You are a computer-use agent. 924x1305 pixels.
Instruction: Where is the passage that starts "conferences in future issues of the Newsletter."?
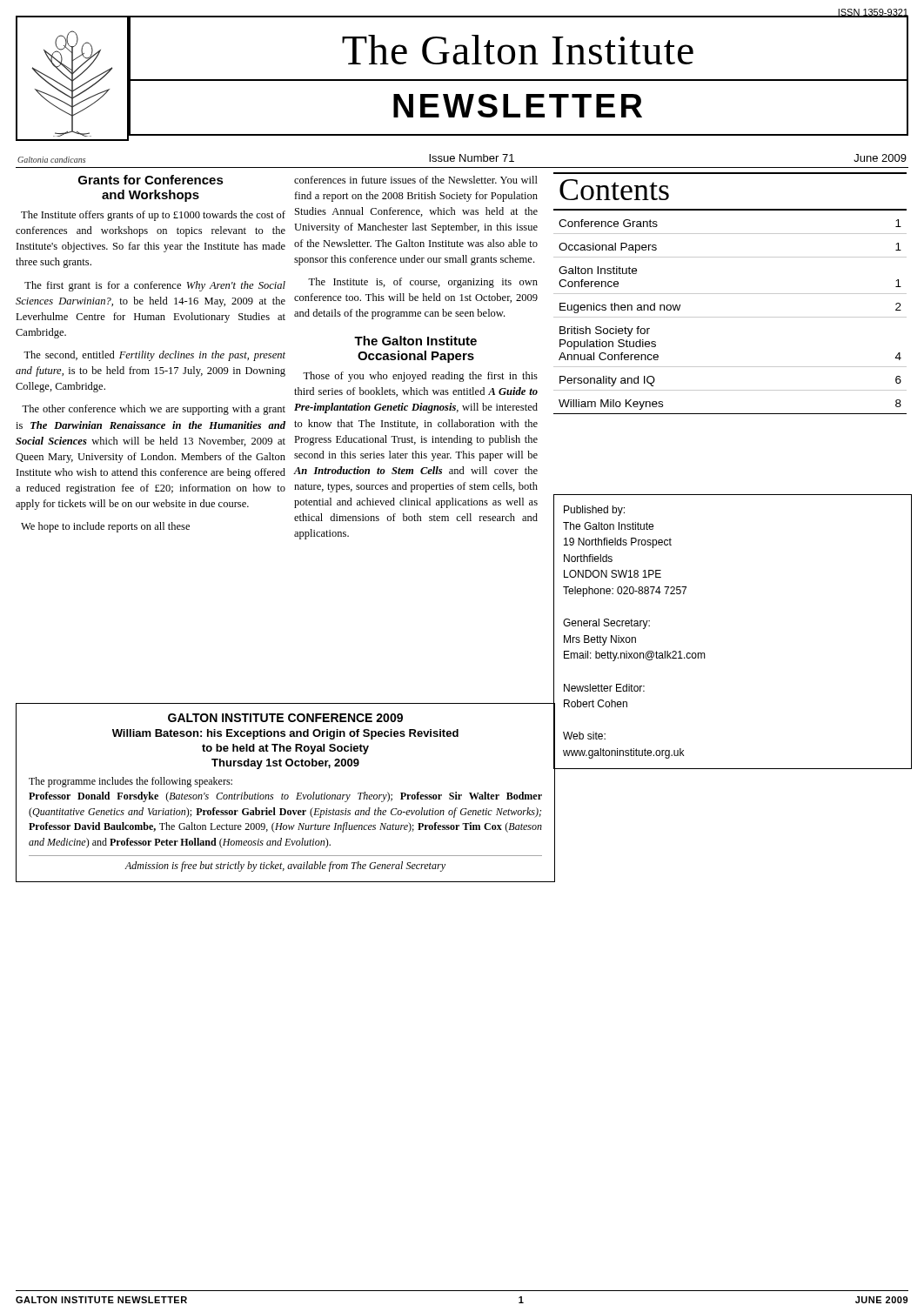click(416, 220)
